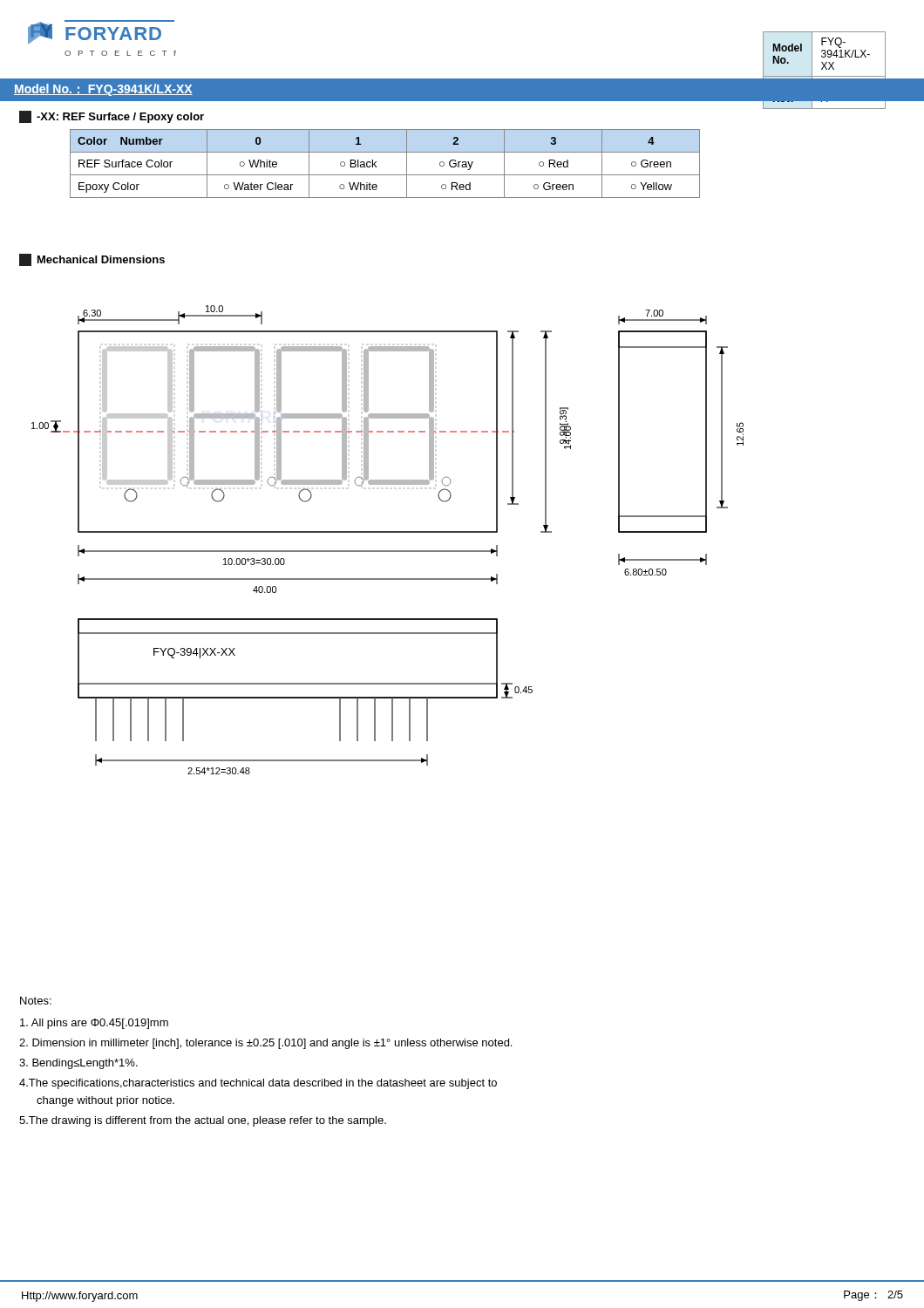The image size is (924, 1308).
Task: Select the table that reads "REF Surface Color"
Action: point(385,164)
